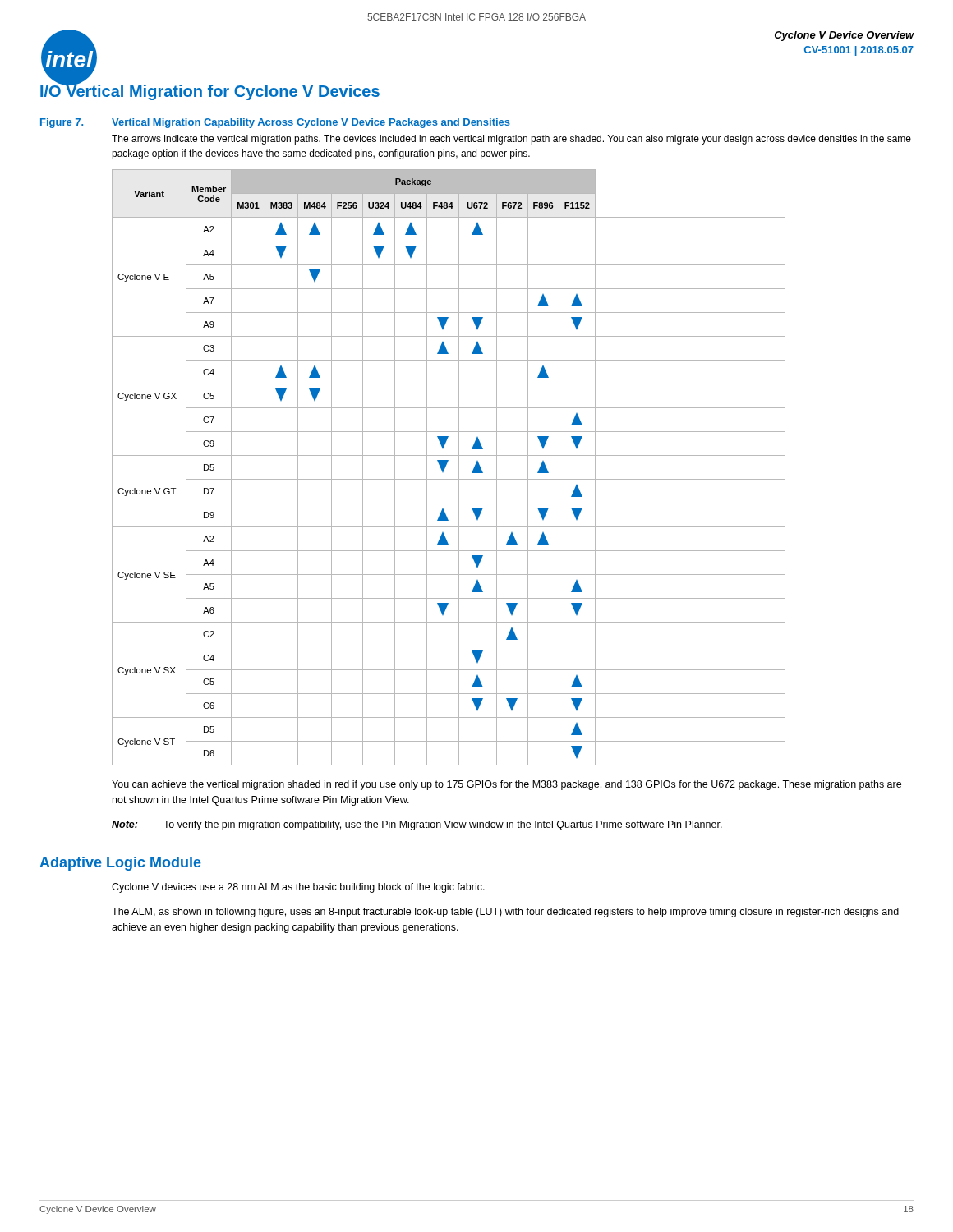Where is the passage that starts "You can achieve the vertical"?
The width and height of the screenshot is (953, 1232).
pos(507,792)
